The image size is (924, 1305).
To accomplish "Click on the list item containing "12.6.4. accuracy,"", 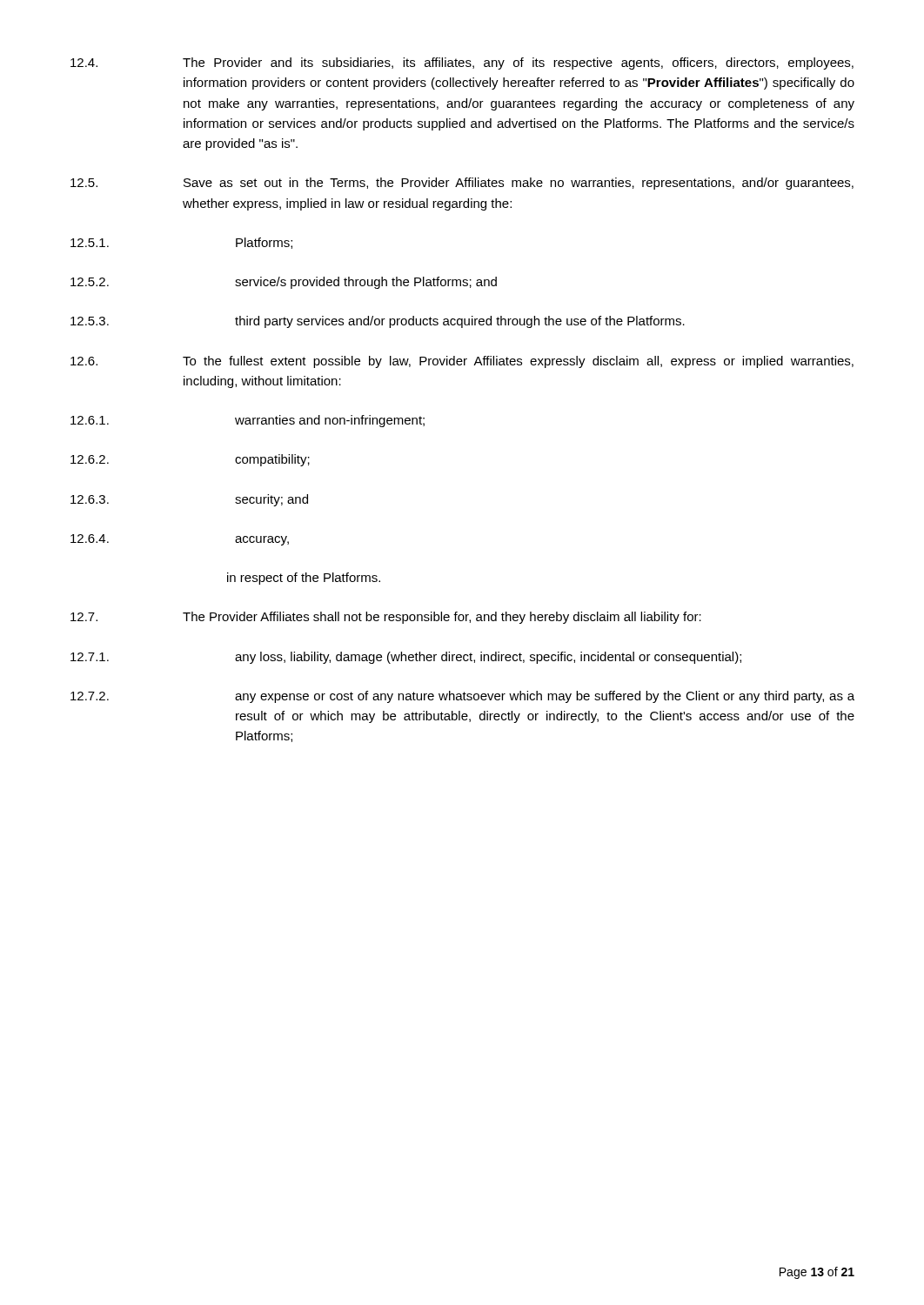I will [91, 538].
